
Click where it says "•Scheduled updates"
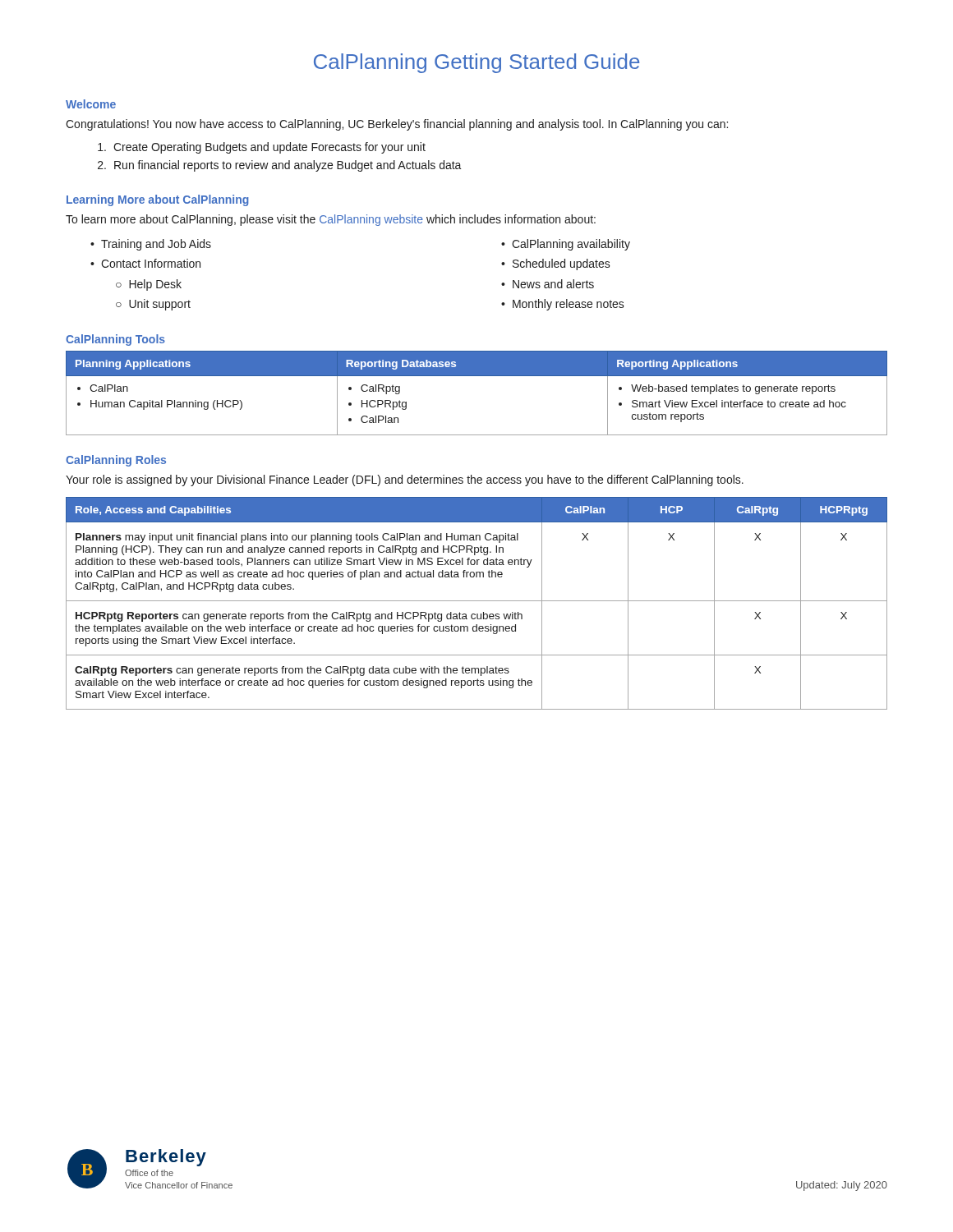click(x=556, y=264)
